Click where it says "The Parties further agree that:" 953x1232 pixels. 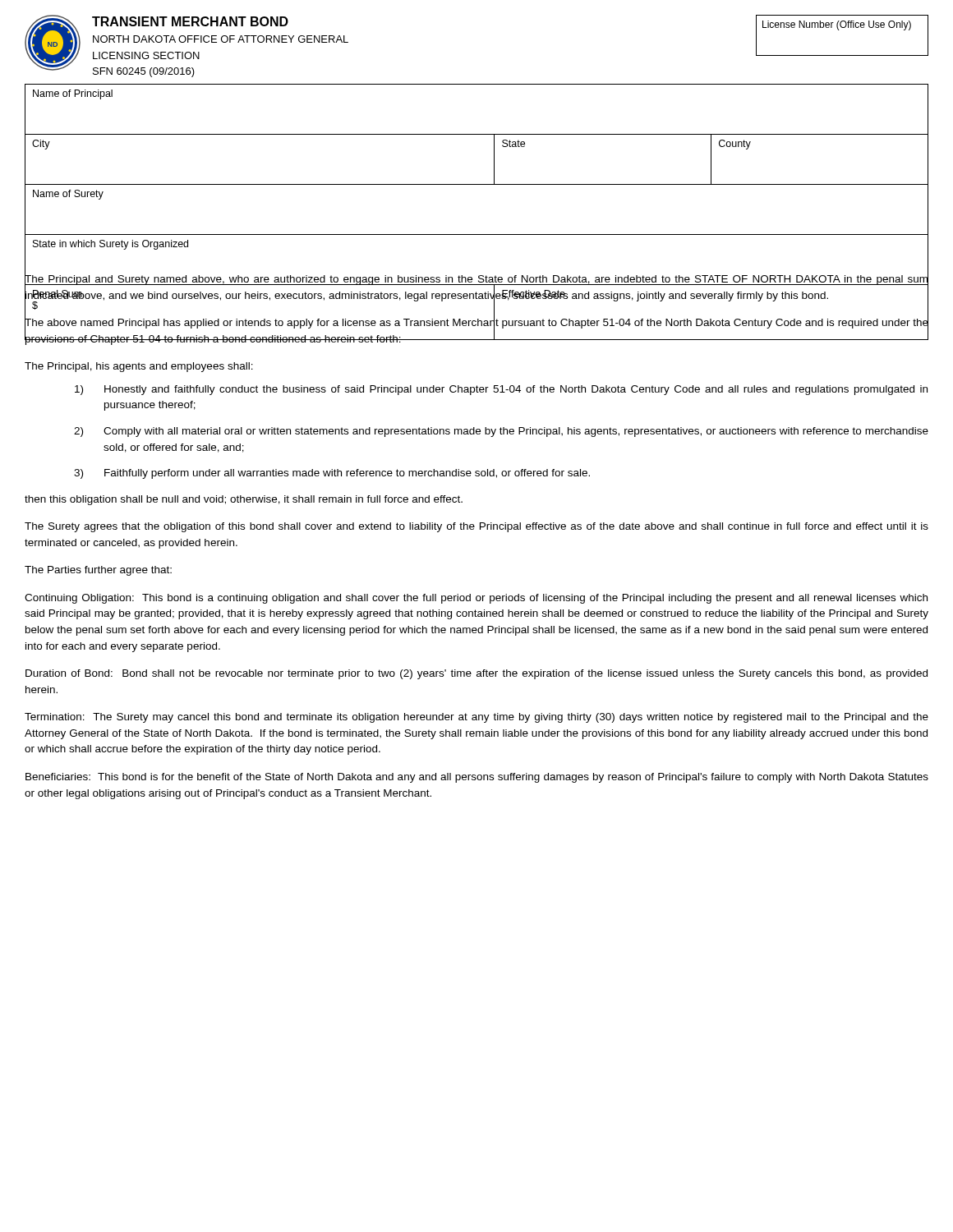(x=99, y=570)
